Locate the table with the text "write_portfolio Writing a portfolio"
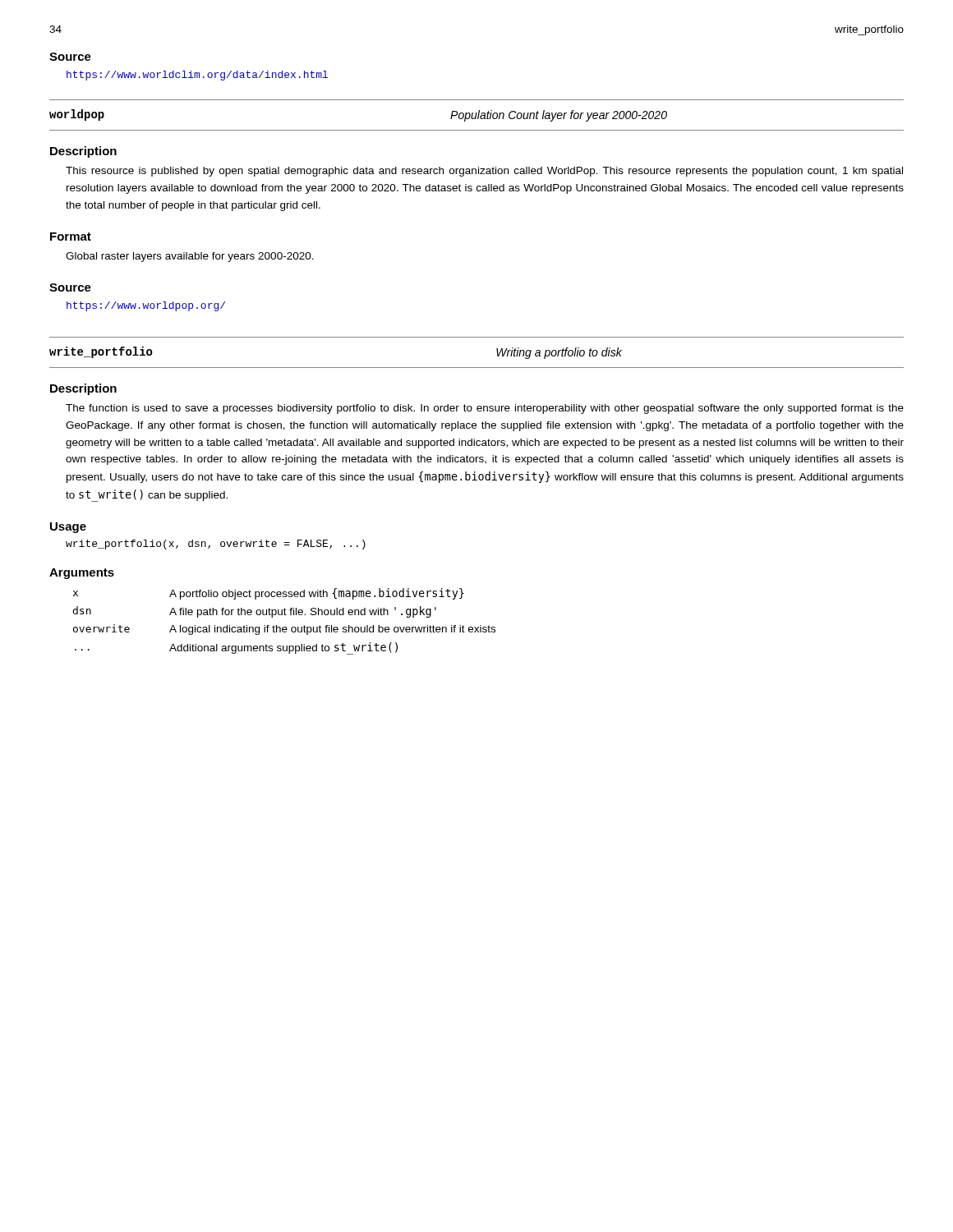The image size is (953, 1232). (476, 352)
